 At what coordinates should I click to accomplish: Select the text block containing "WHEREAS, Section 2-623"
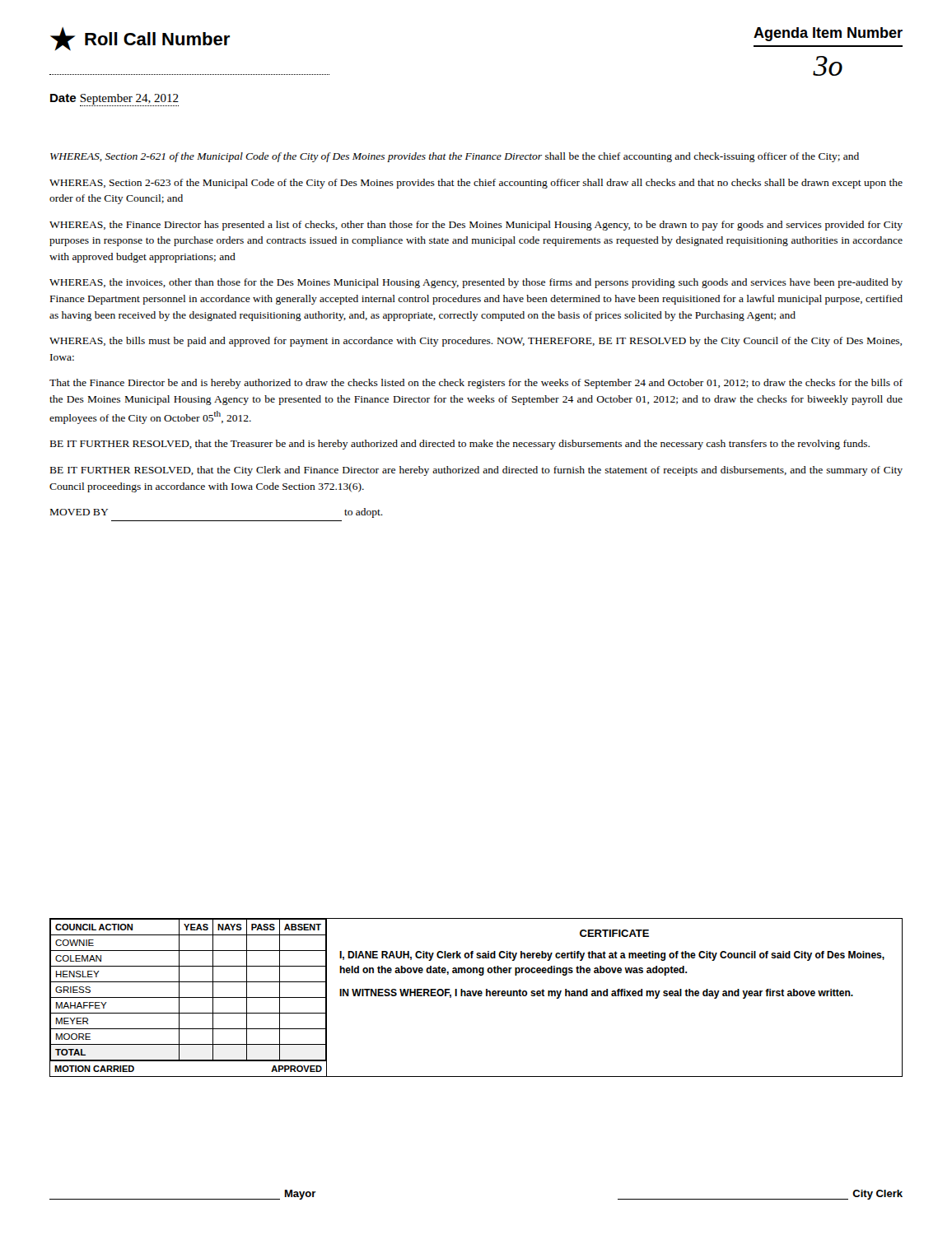[x=476, y=190]
